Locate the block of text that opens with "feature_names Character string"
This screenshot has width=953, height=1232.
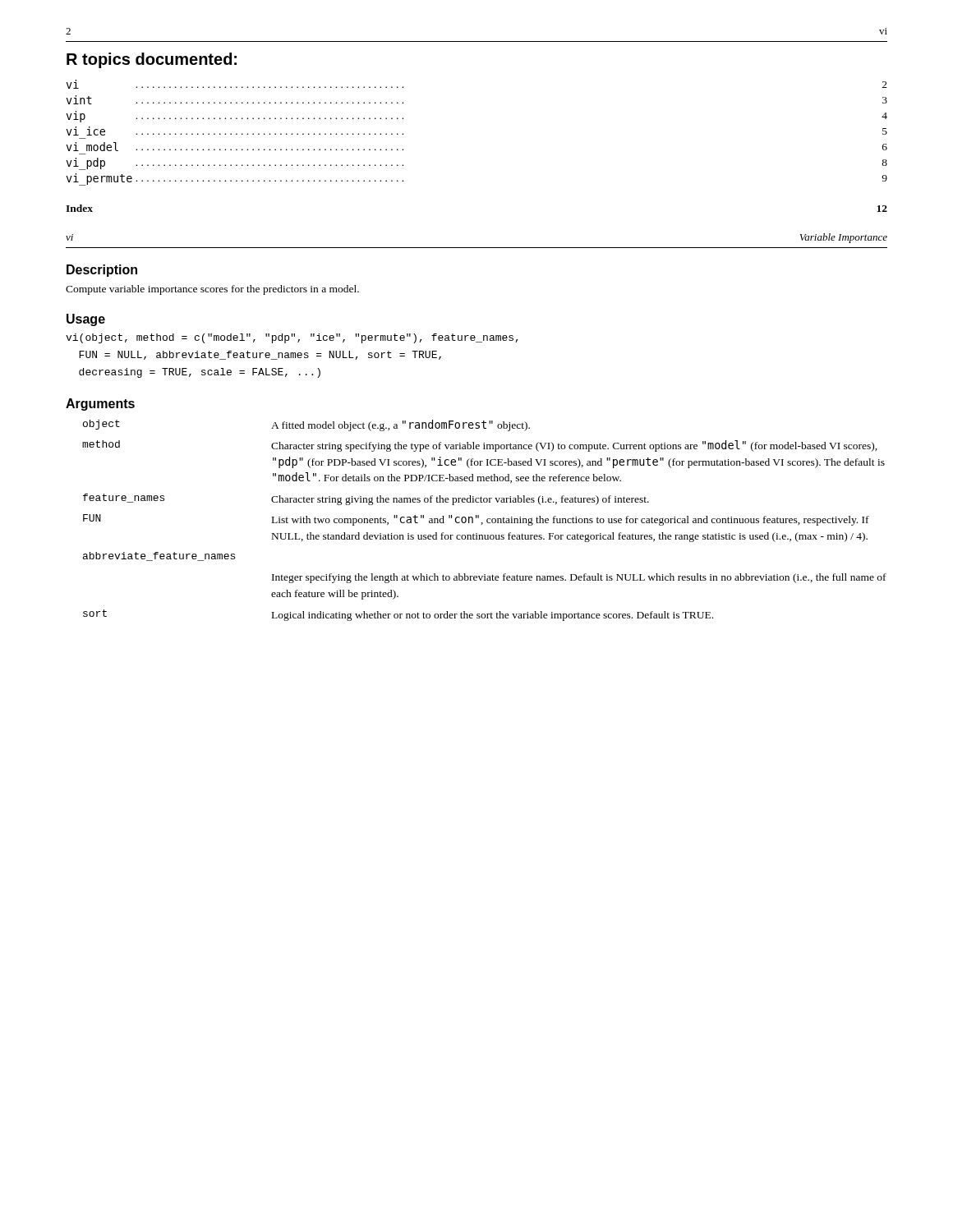click(476, 499)
